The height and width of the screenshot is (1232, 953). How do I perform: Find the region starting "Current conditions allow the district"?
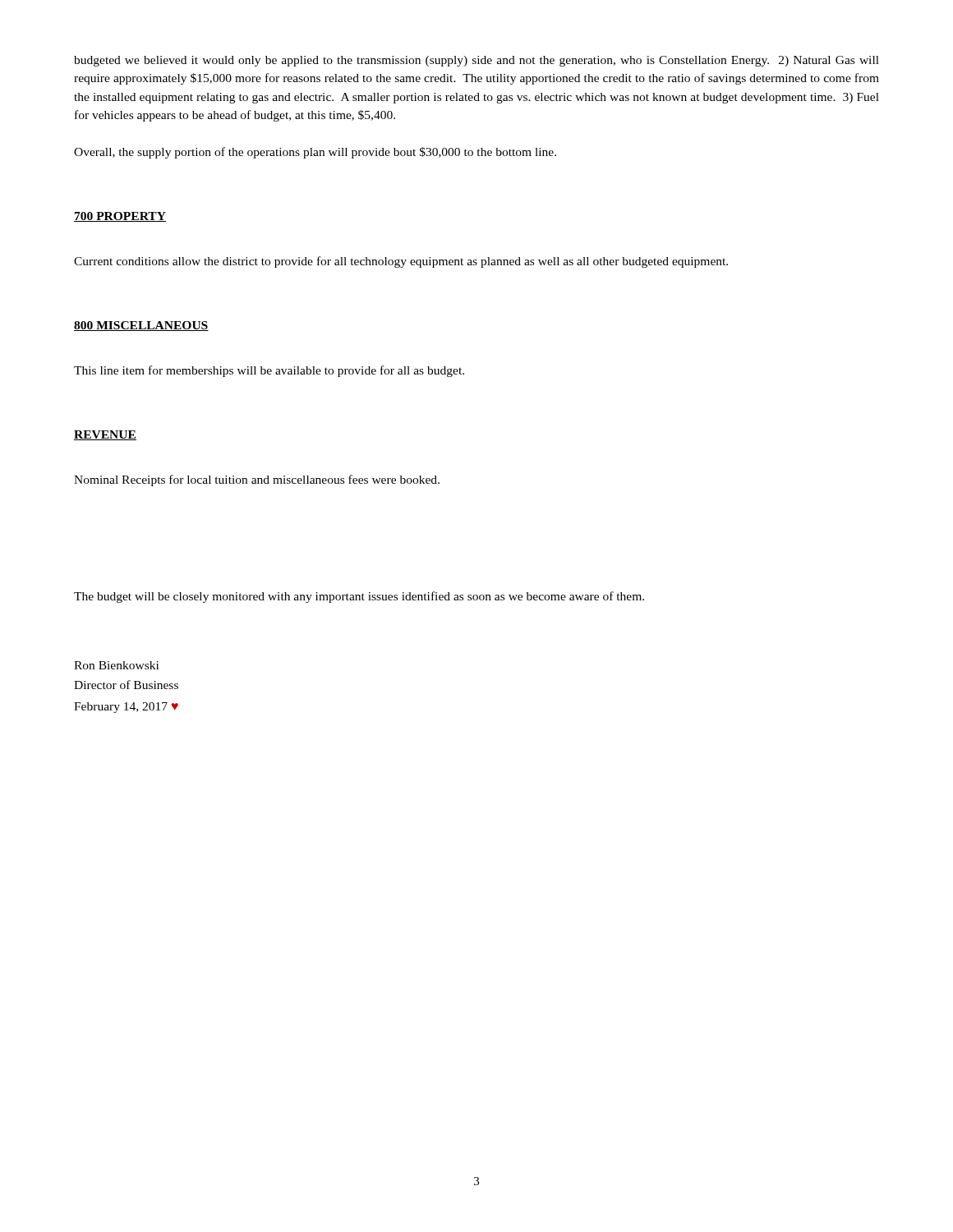coord(401,261)
